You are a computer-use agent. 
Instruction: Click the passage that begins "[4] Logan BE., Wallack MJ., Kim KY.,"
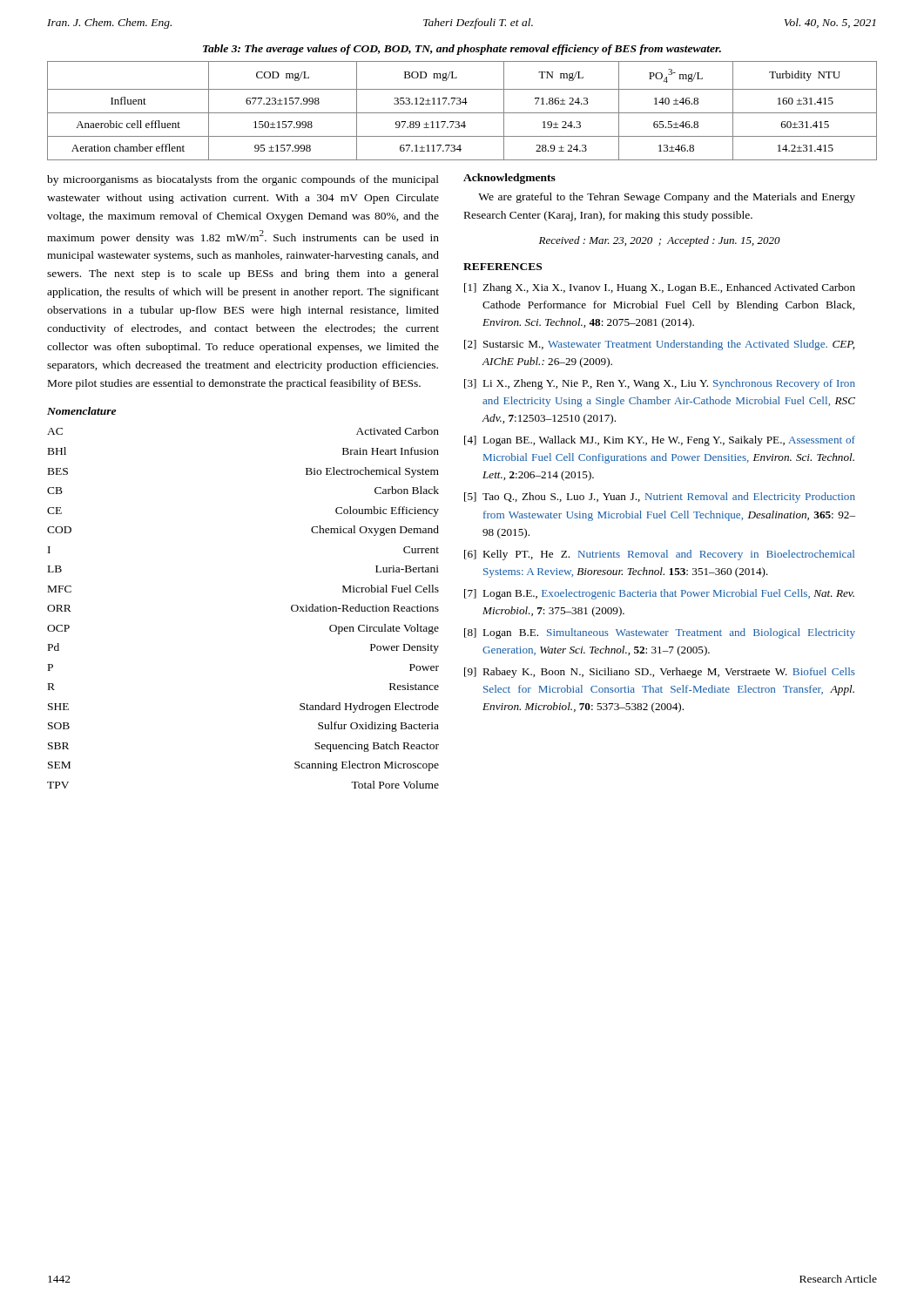coord(659,458)
